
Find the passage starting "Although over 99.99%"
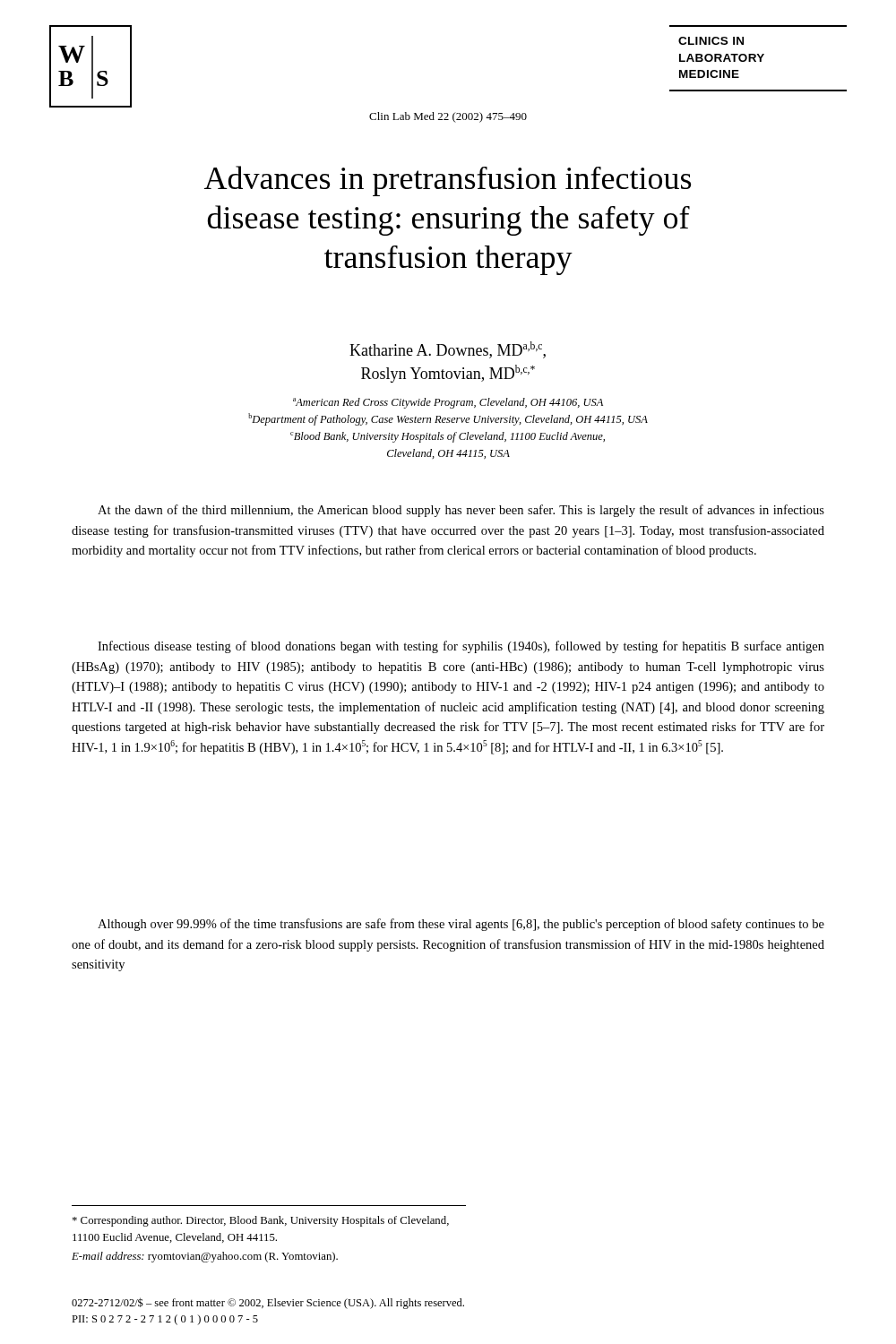[x=448, y=944]
